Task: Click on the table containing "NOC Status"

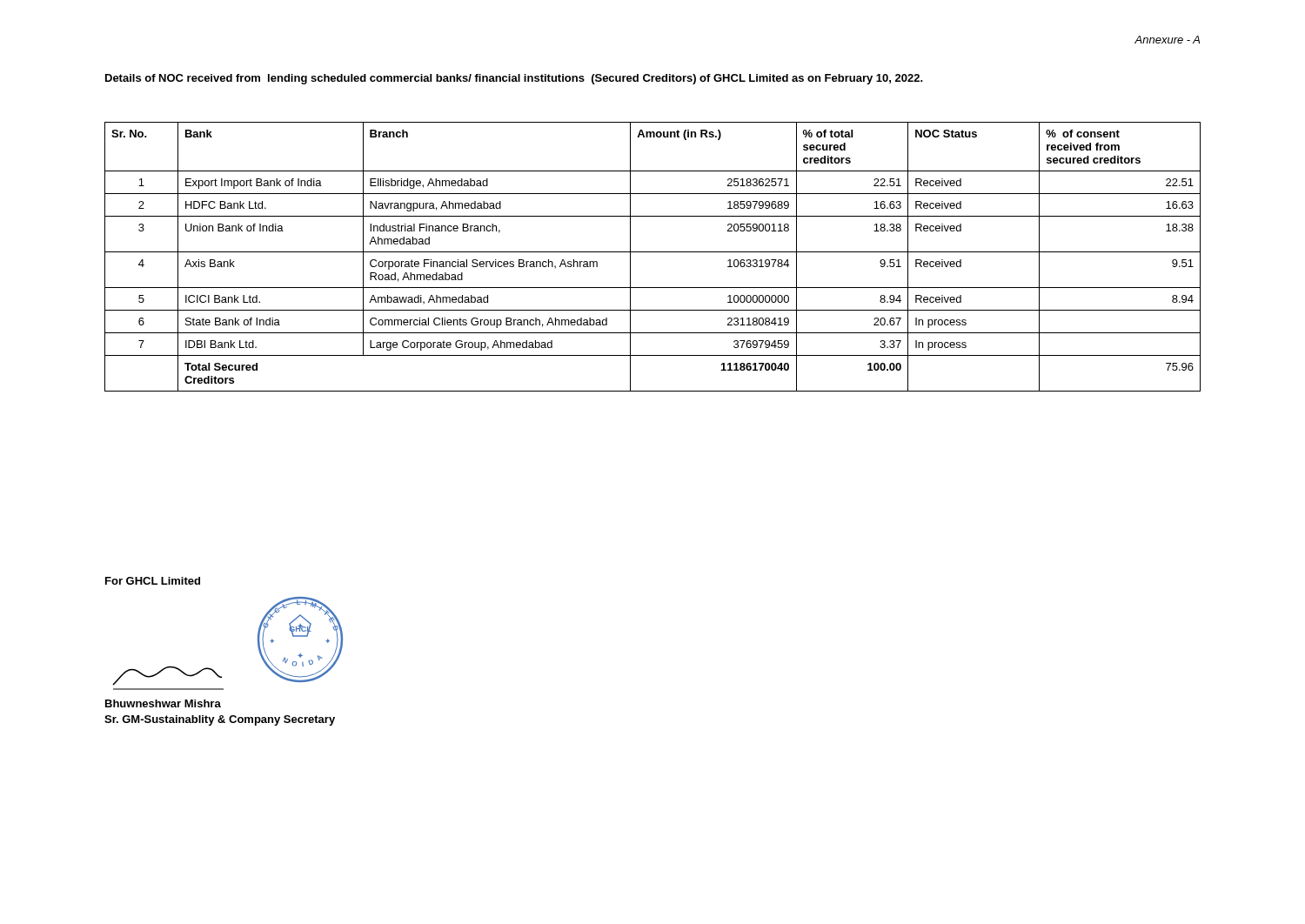Action: coord(652,257)
